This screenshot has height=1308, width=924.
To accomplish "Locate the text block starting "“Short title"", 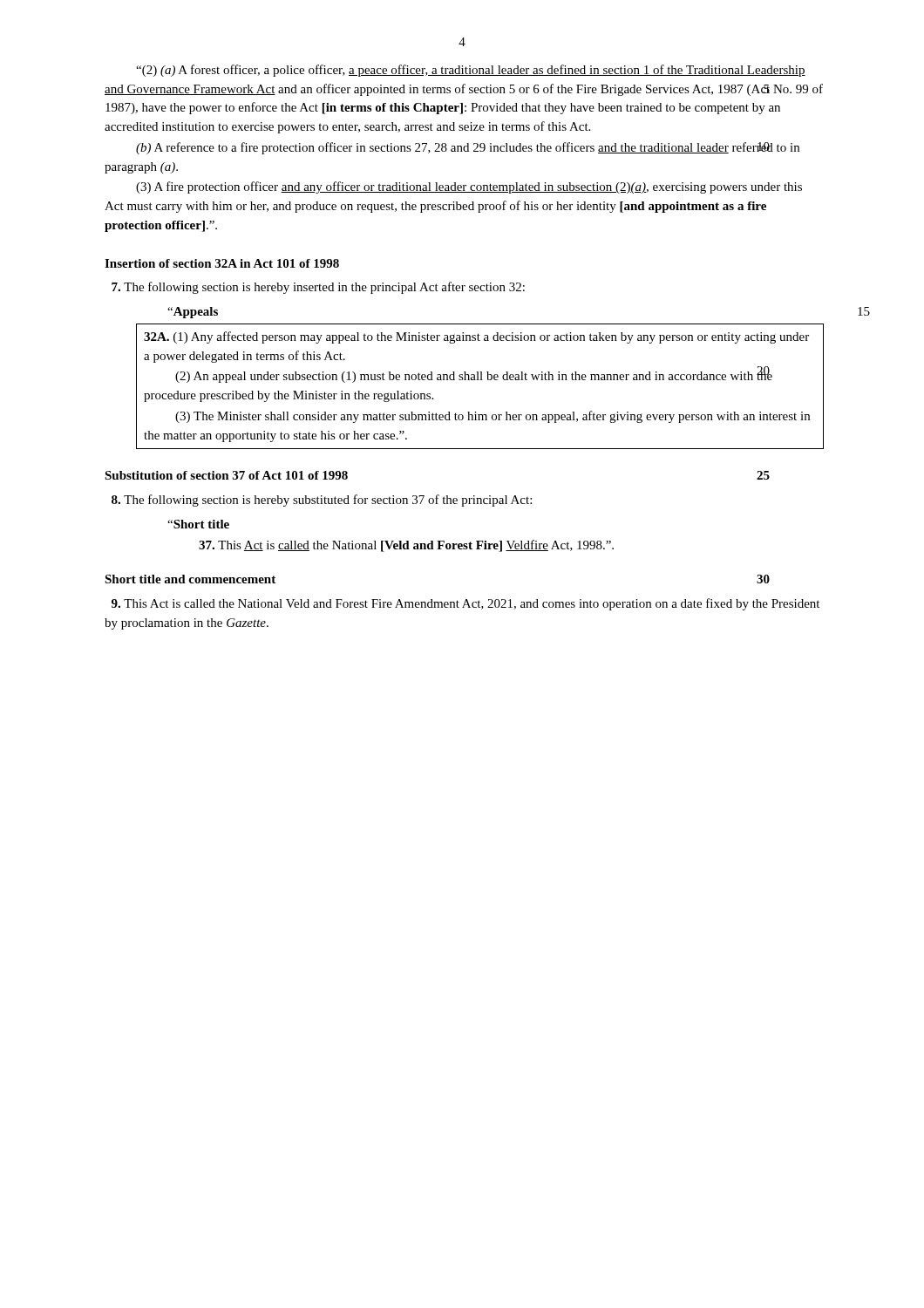I will tap(198, 524).
